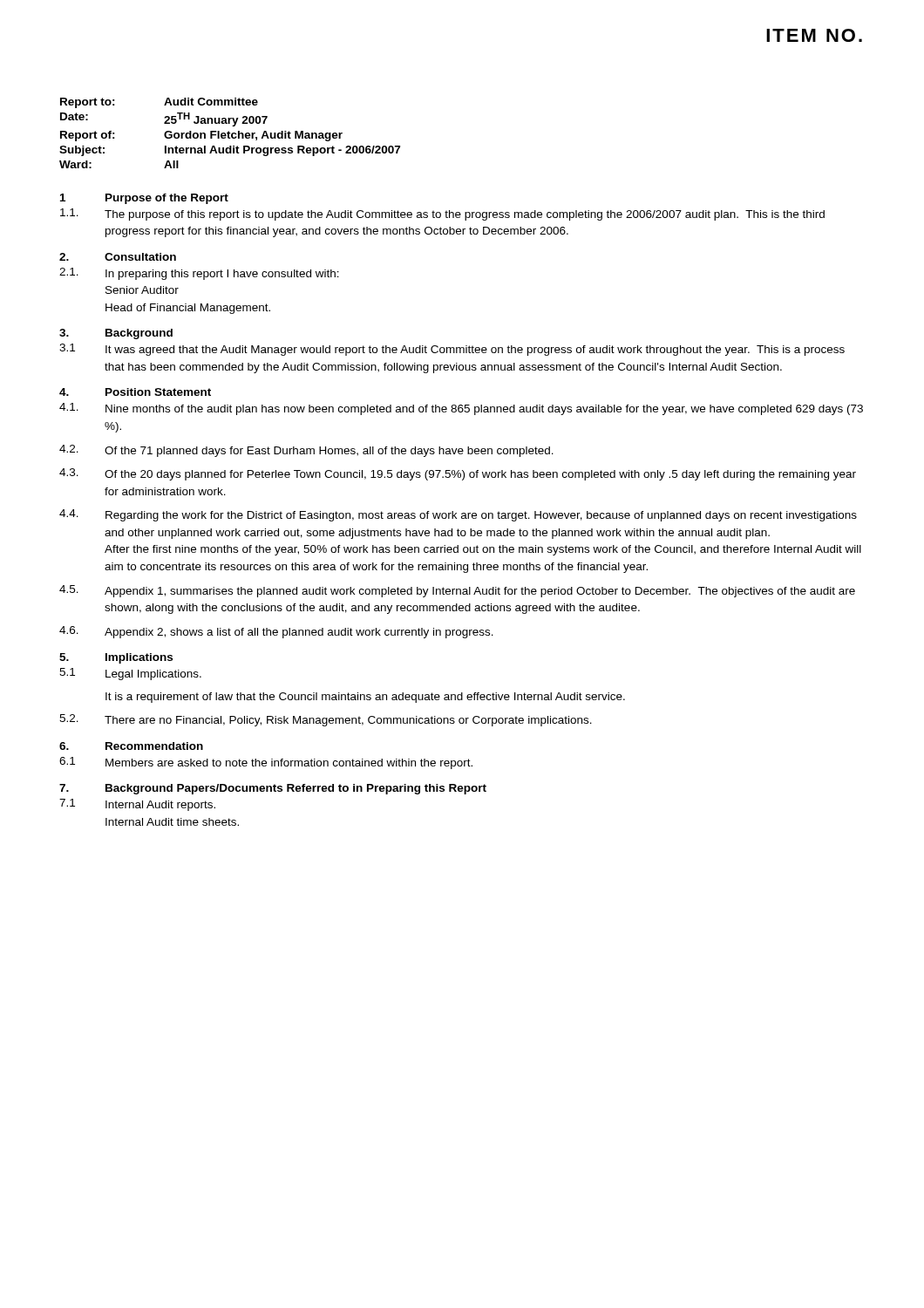Find the text block that says "2. Of the 71 planned days"

click(x=307, y=450)
